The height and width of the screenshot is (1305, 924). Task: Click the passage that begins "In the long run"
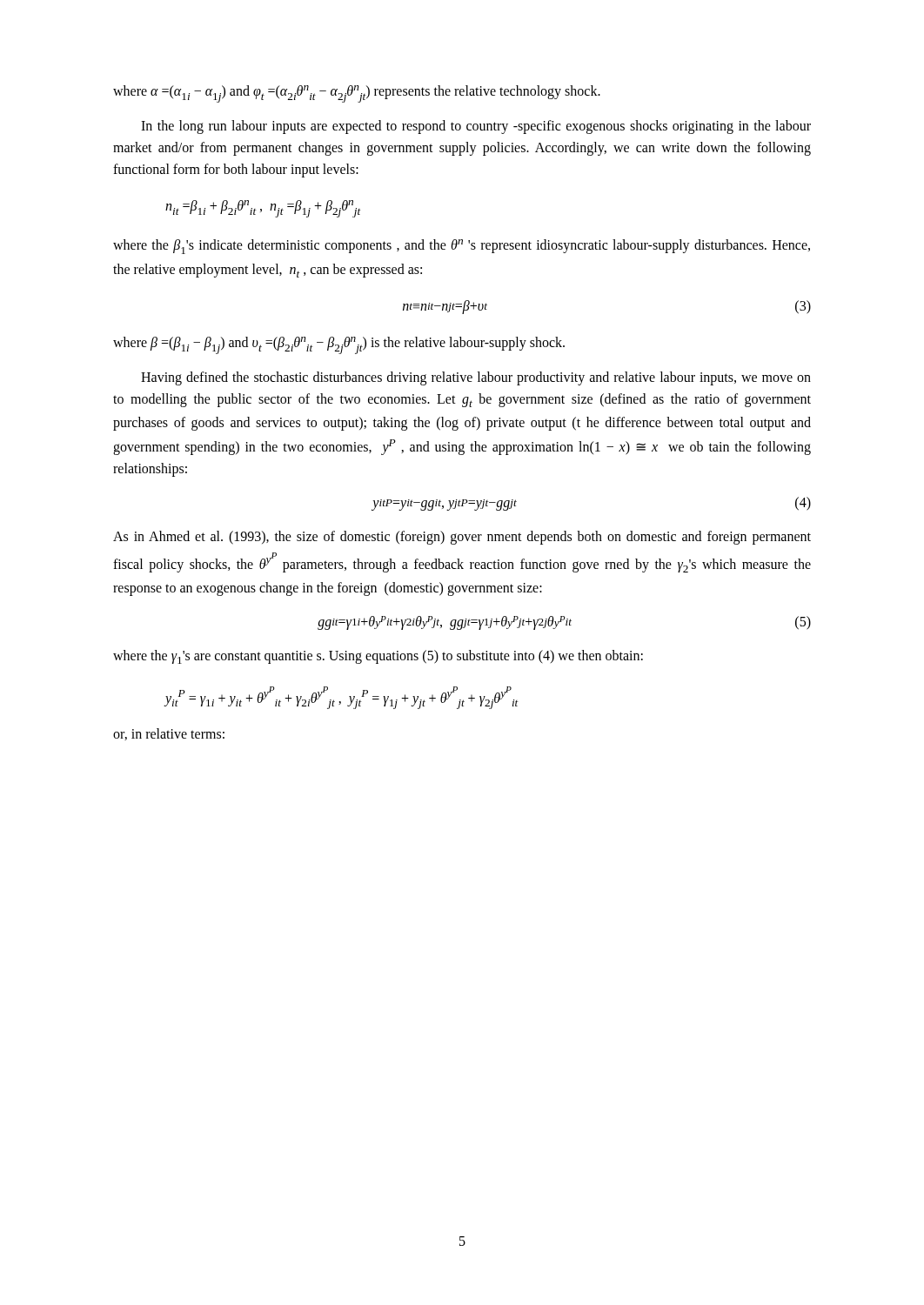tap(462, 148)
